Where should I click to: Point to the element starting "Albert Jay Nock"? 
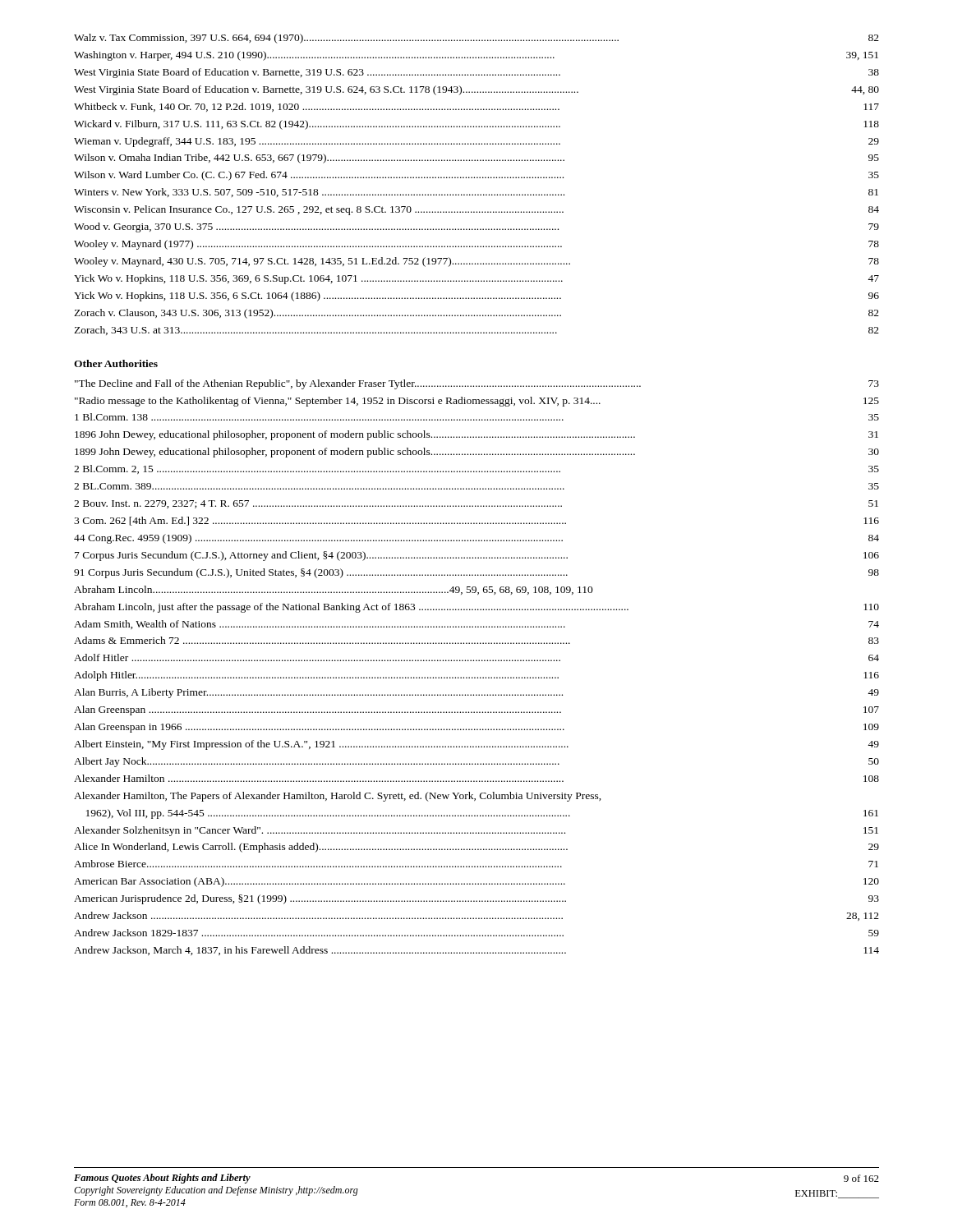coord(476,762)
